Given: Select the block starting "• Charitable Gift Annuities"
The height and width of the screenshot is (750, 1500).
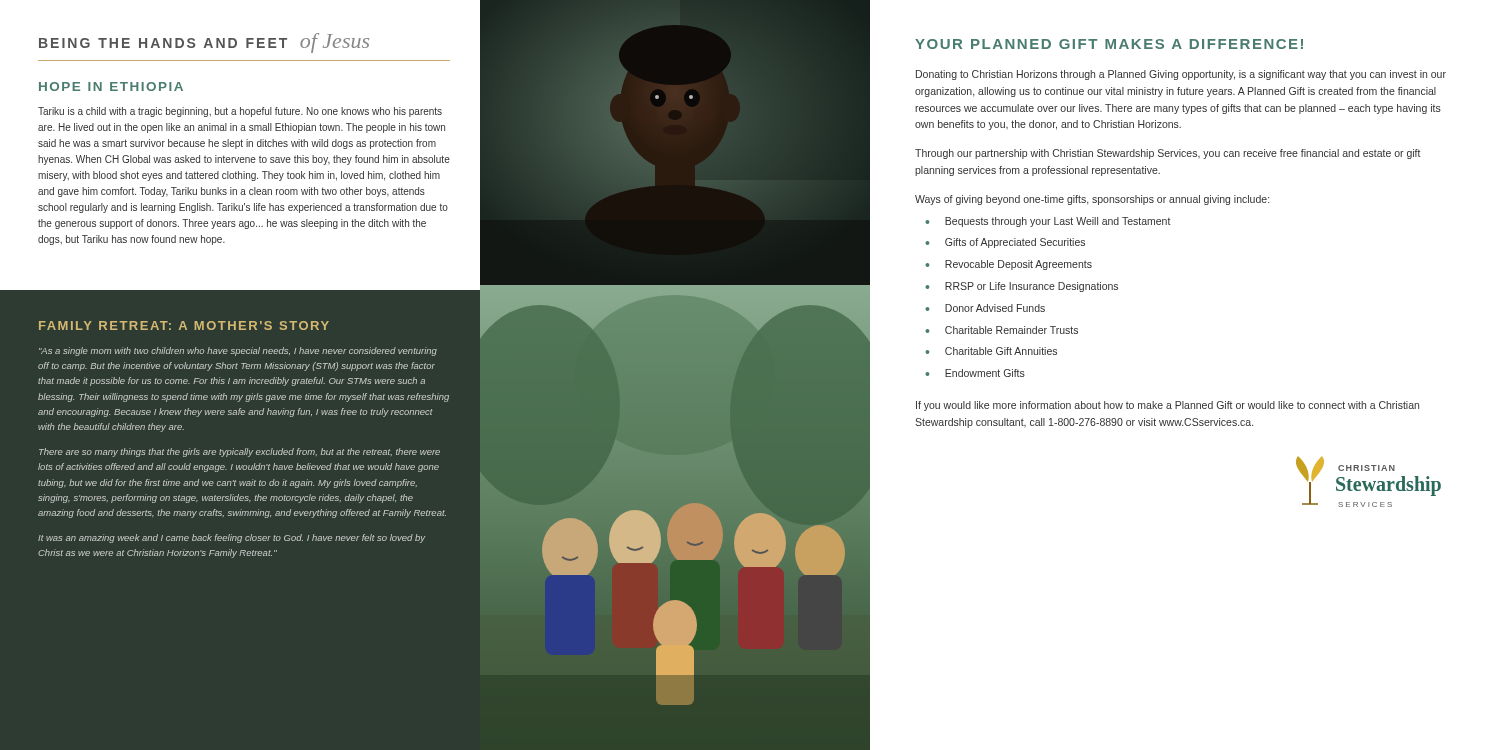Looking at the screenshot, I should [991, 353].
